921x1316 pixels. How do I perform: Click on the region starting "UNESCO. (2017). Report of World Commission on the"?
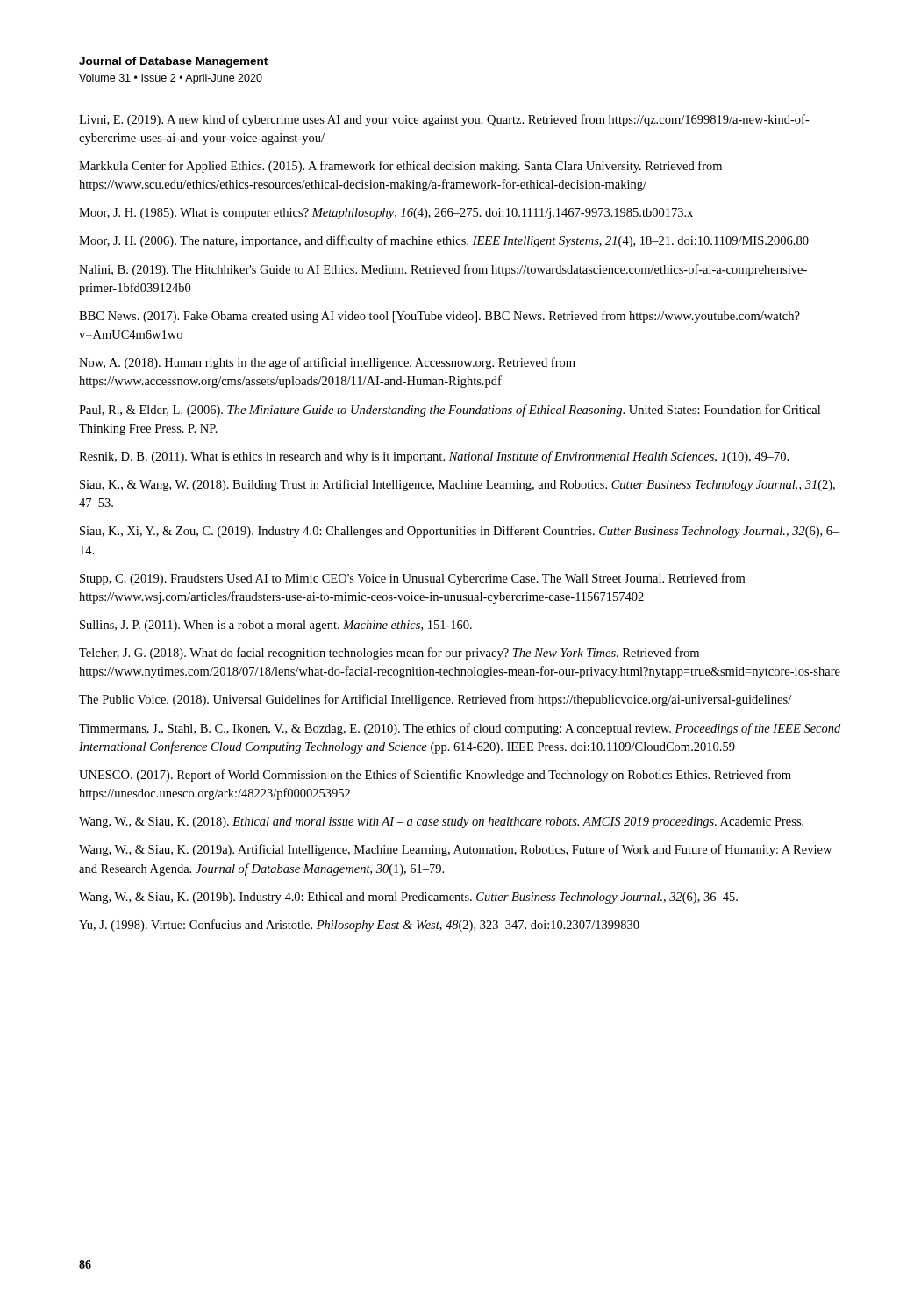(x=435, y=784)
